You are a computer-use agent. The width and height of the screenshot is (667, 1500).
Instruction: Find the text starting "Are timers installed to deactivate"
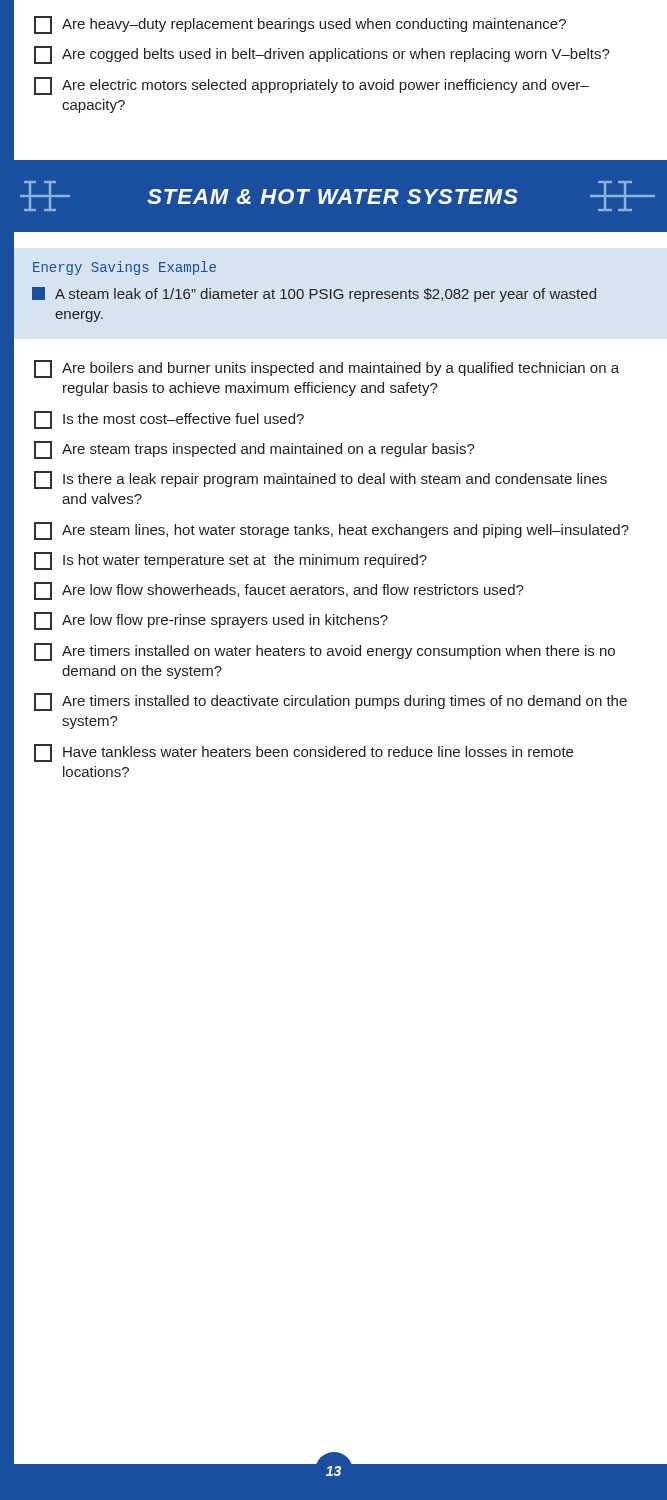(335, 711)
